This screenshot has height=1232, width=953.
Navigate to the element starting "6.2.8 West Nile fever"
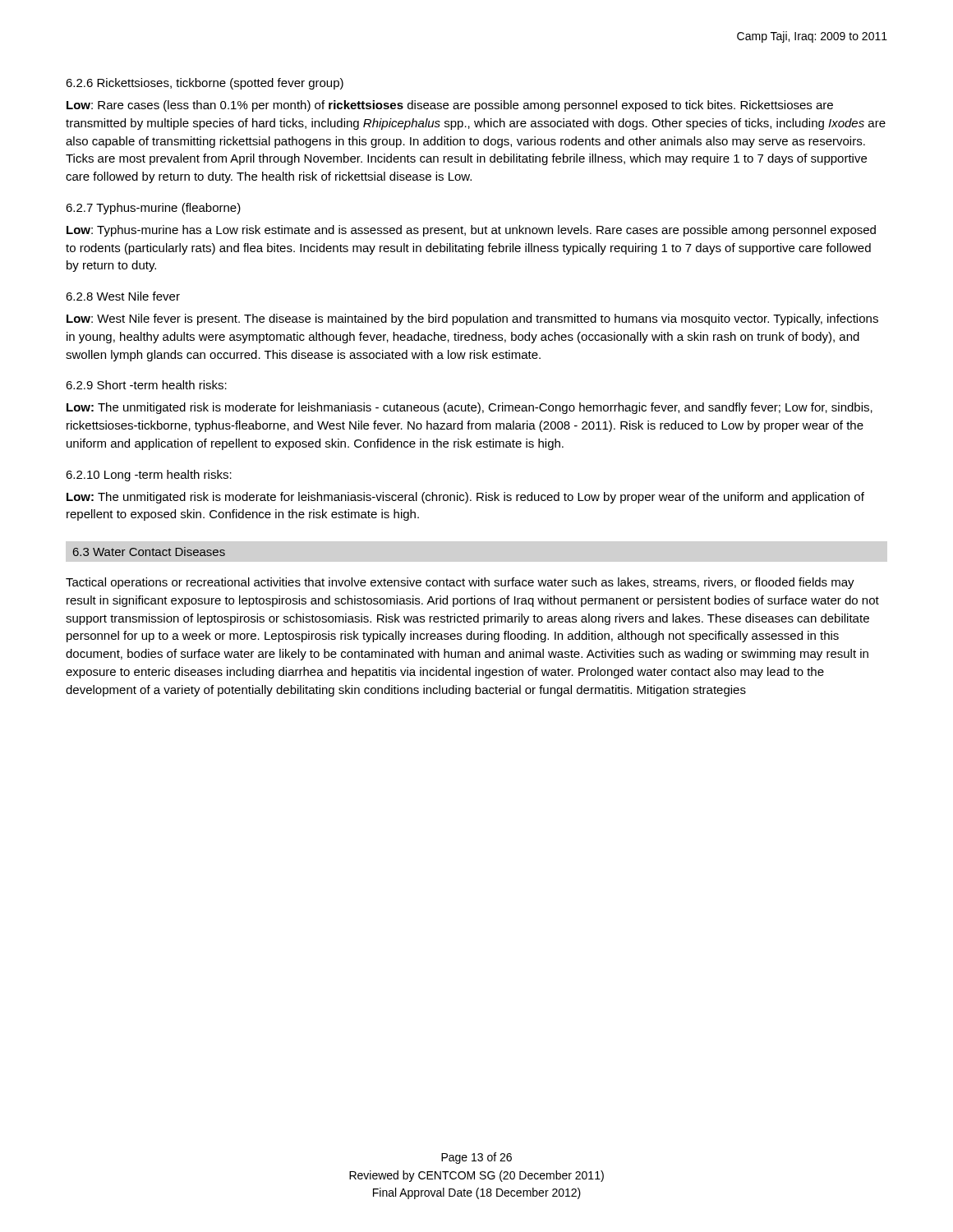pos(123,296)
